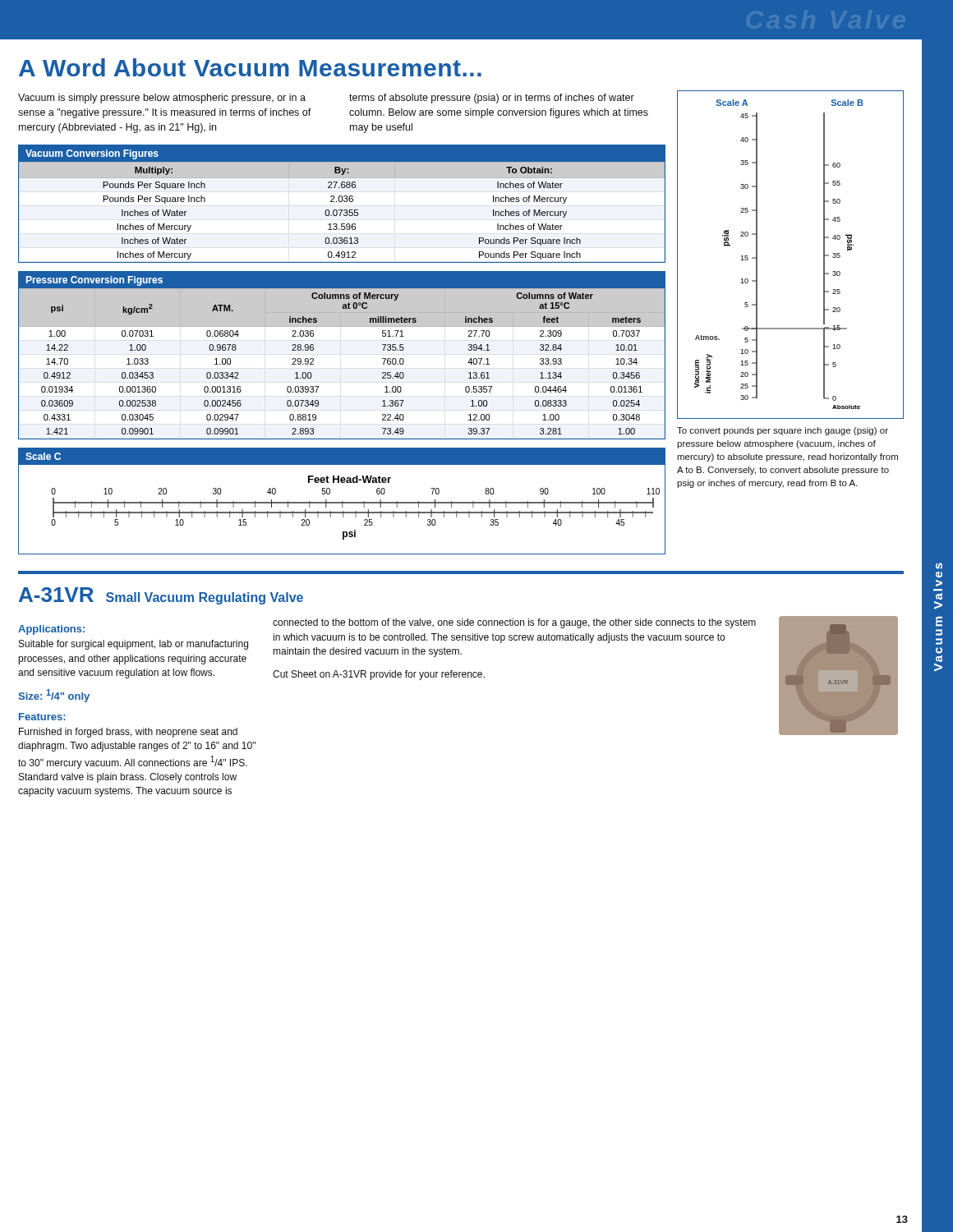This screenshot has height=1232, width=953.
Task: Find the table that mentions "To Obtain:"
Action: (x=342, y=204)
